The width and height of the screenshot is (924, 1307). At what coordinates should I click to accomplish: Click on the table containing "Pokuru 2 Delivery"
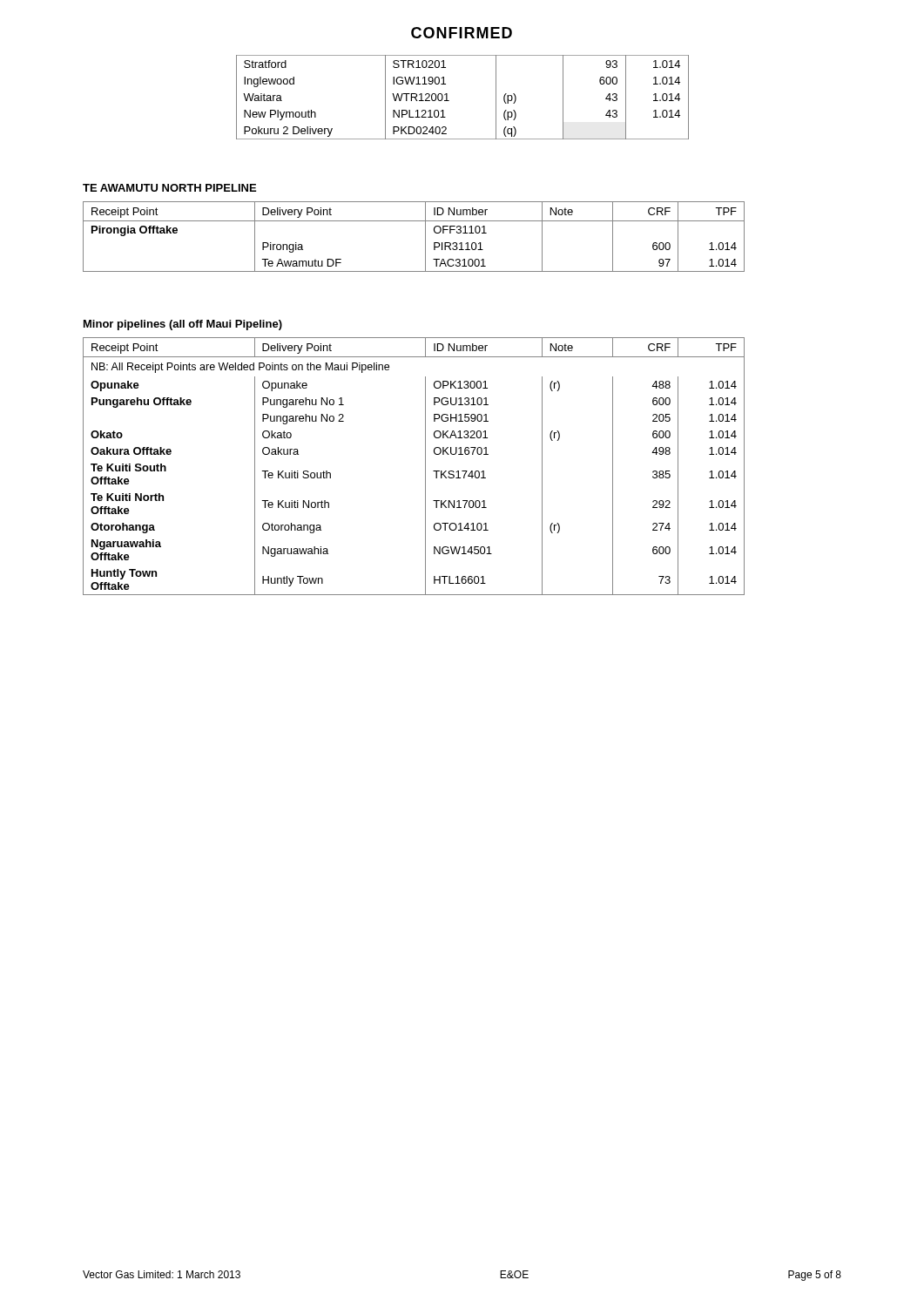click(462, 97)
